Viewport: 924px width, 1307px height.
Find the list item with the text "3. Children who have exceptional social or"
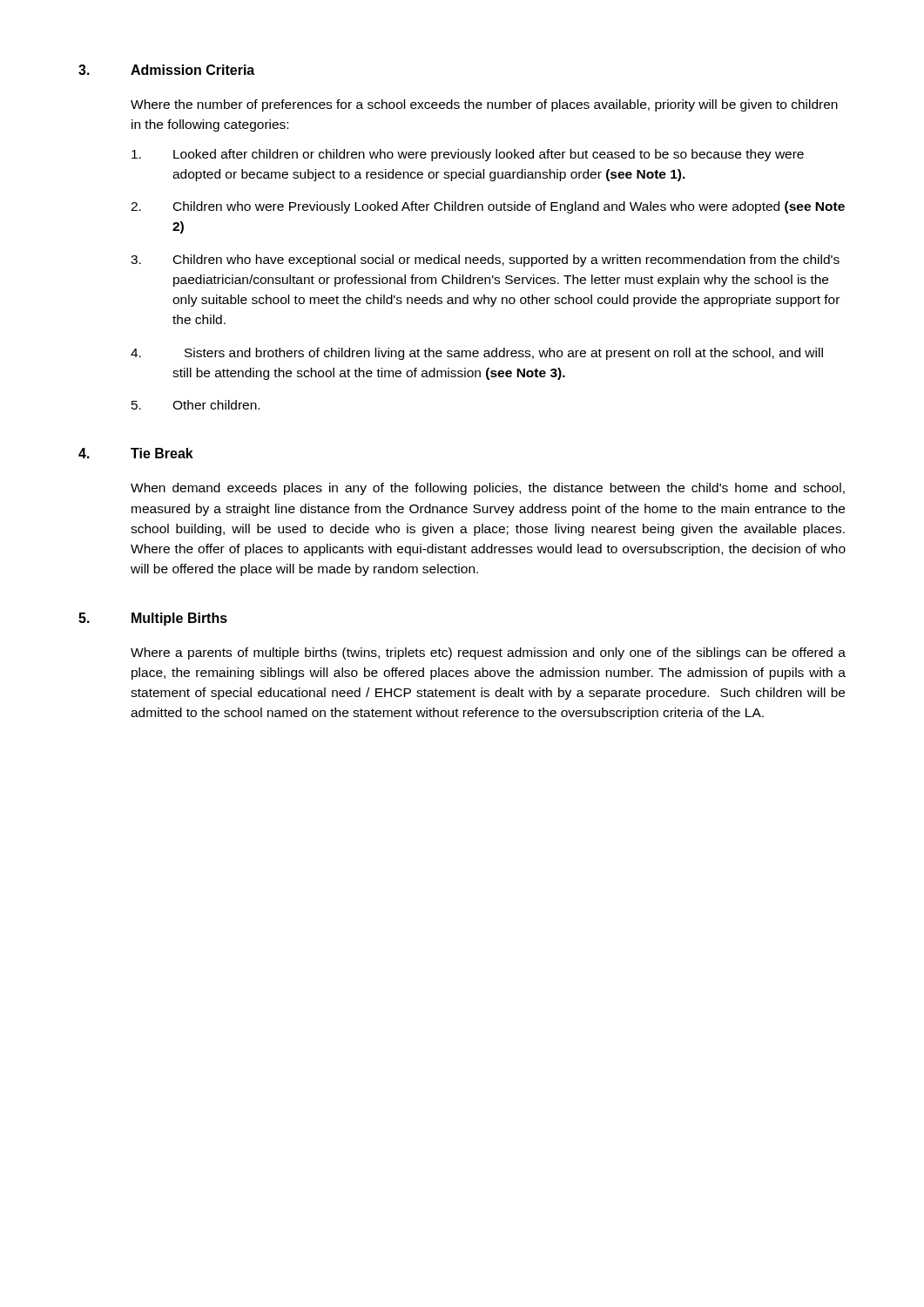click(488, 289)
